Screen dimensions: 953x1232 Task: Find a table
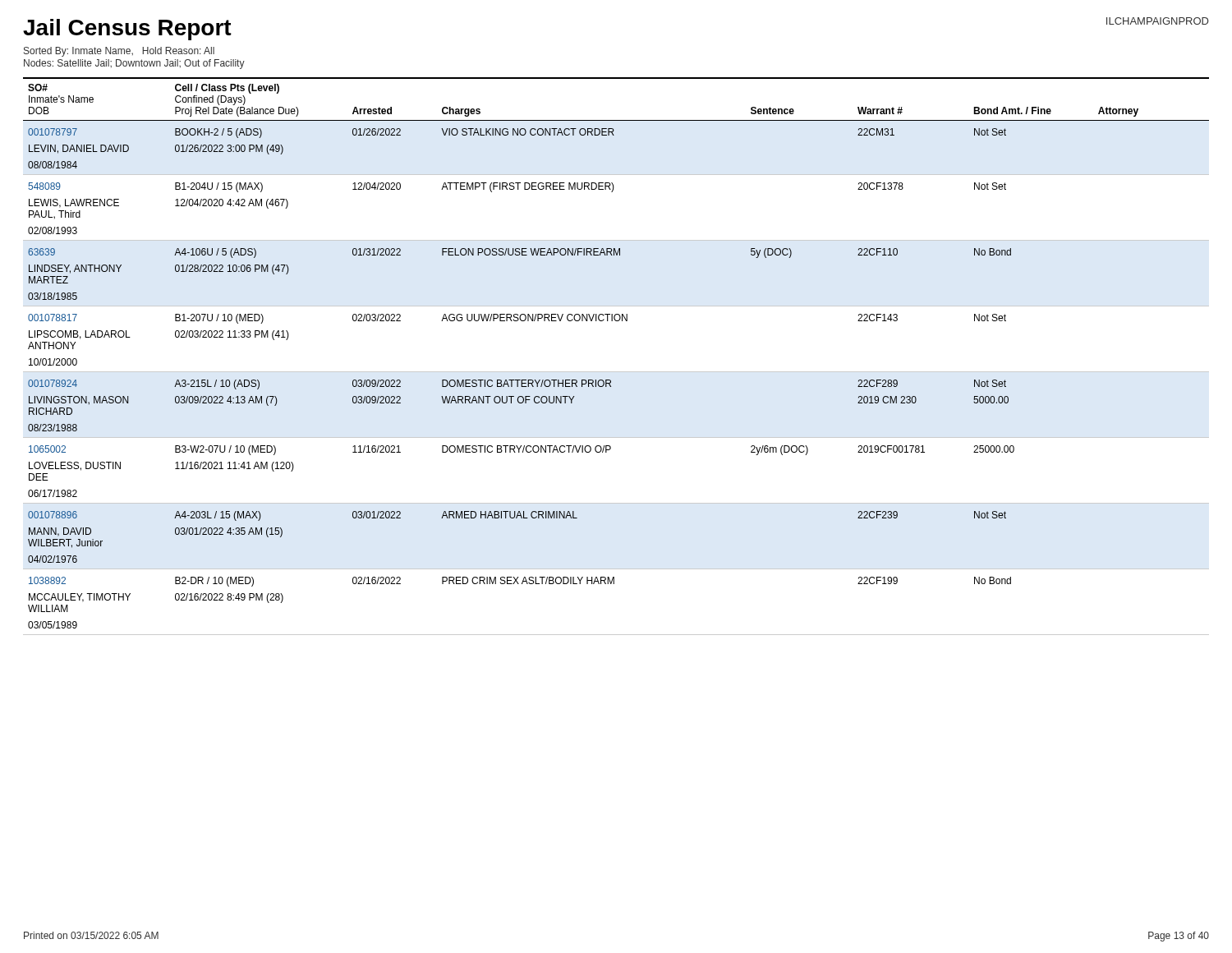click(616, 356)
